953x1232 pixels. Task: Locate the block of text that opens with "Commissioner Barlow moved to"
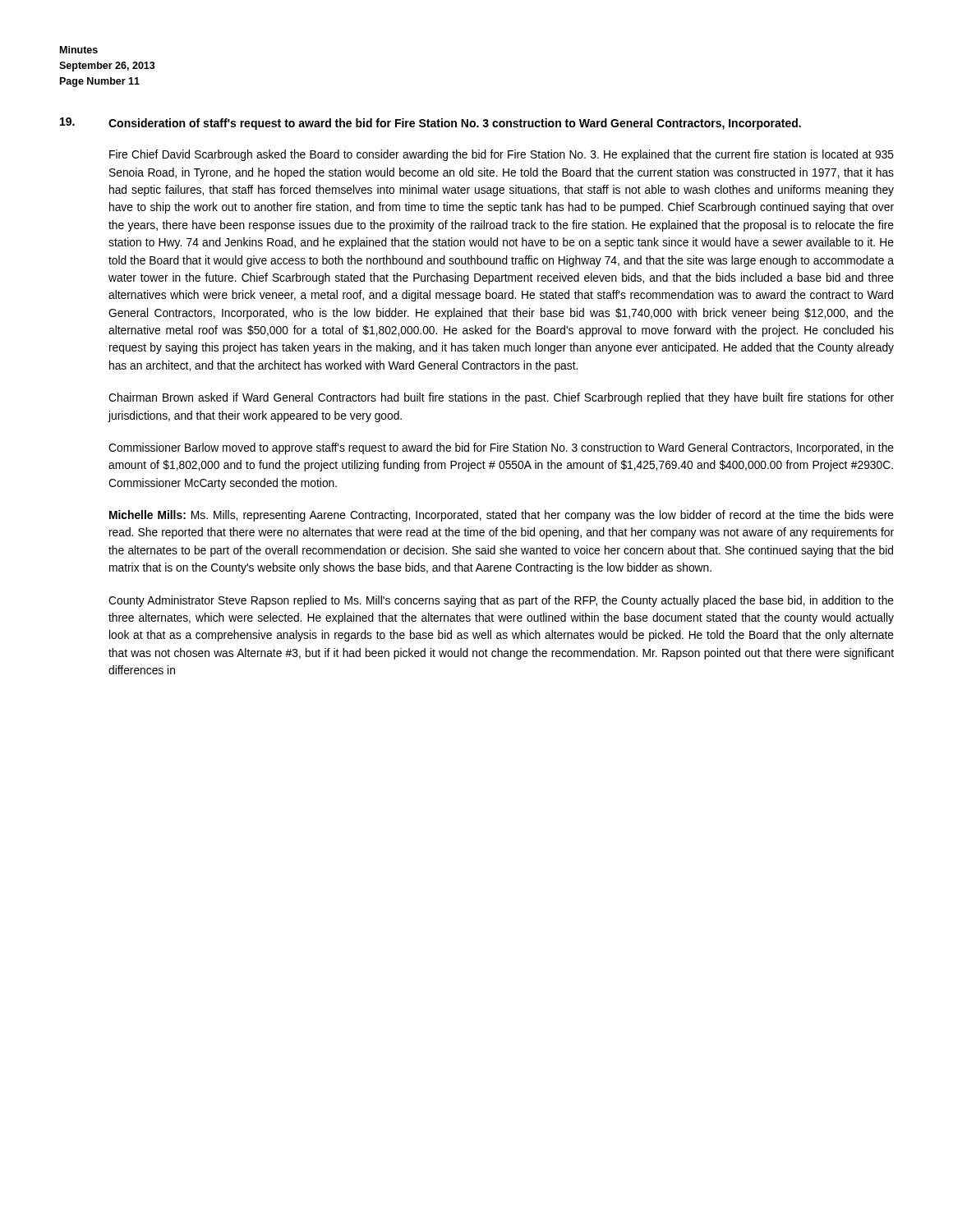(501, 466)
